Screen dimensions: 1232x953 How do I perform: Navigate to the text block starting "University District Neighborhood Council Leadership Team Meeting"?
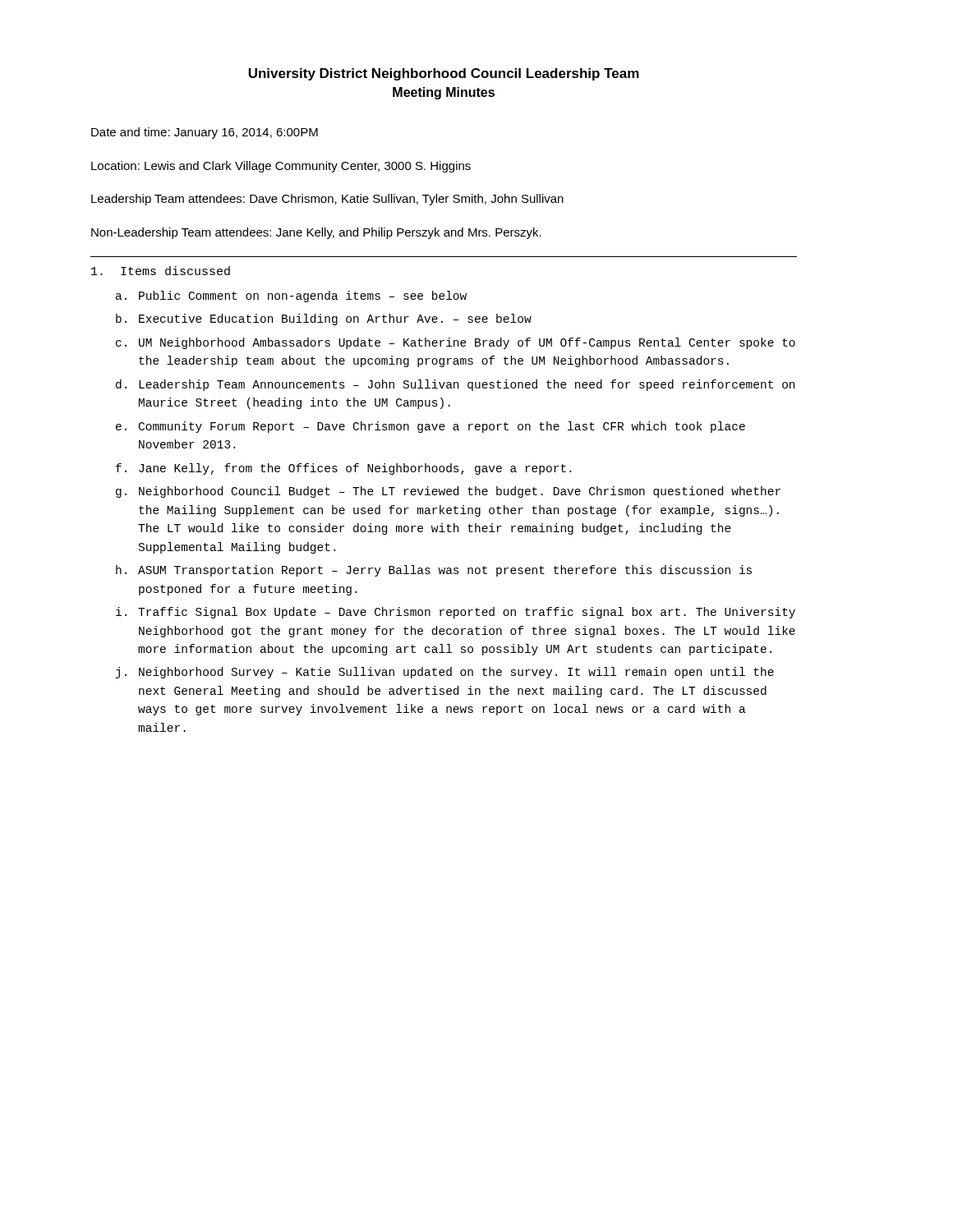444,83
